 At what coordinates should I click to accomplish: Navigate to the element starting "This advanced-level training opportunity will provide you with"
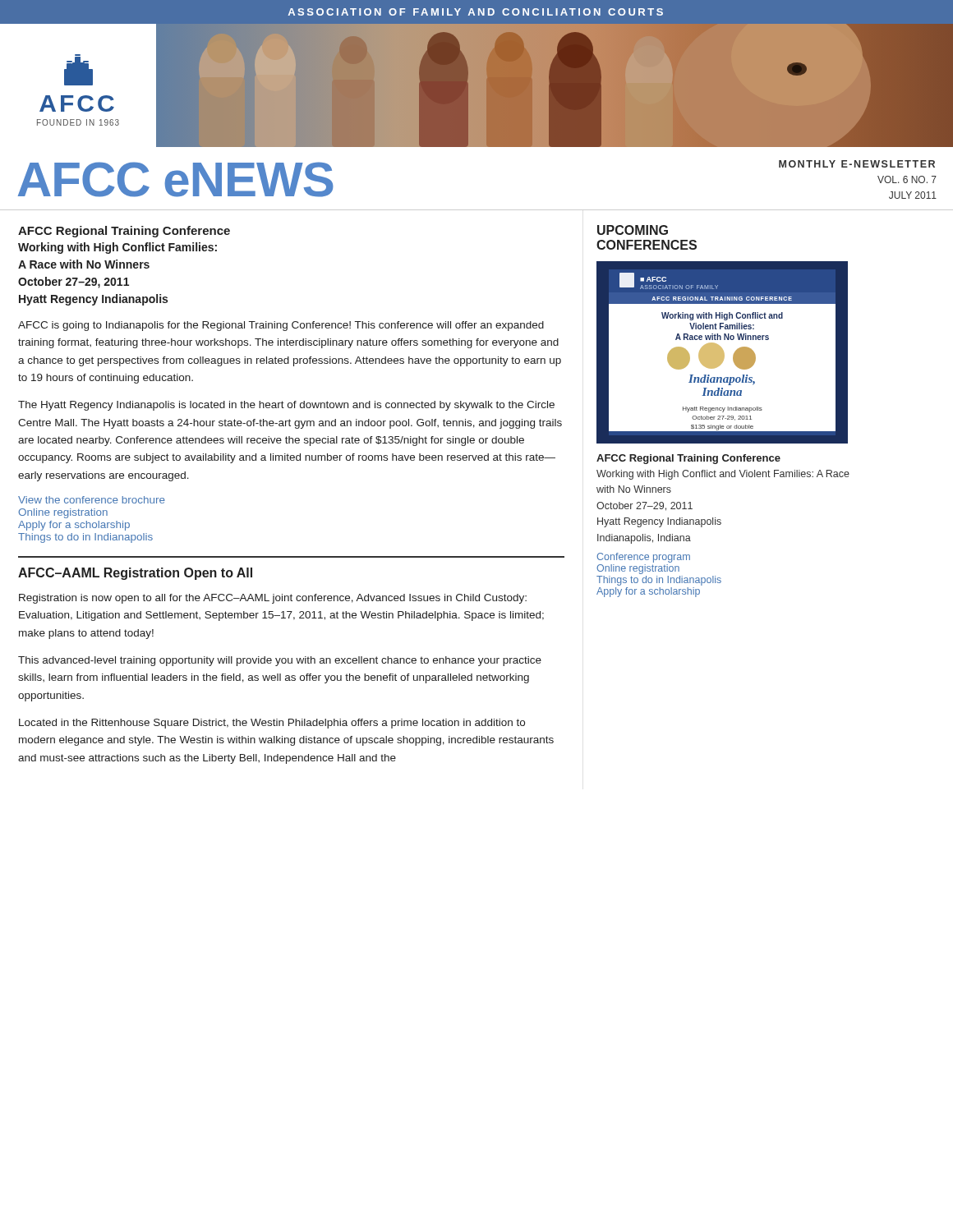(x=280, y=677)
